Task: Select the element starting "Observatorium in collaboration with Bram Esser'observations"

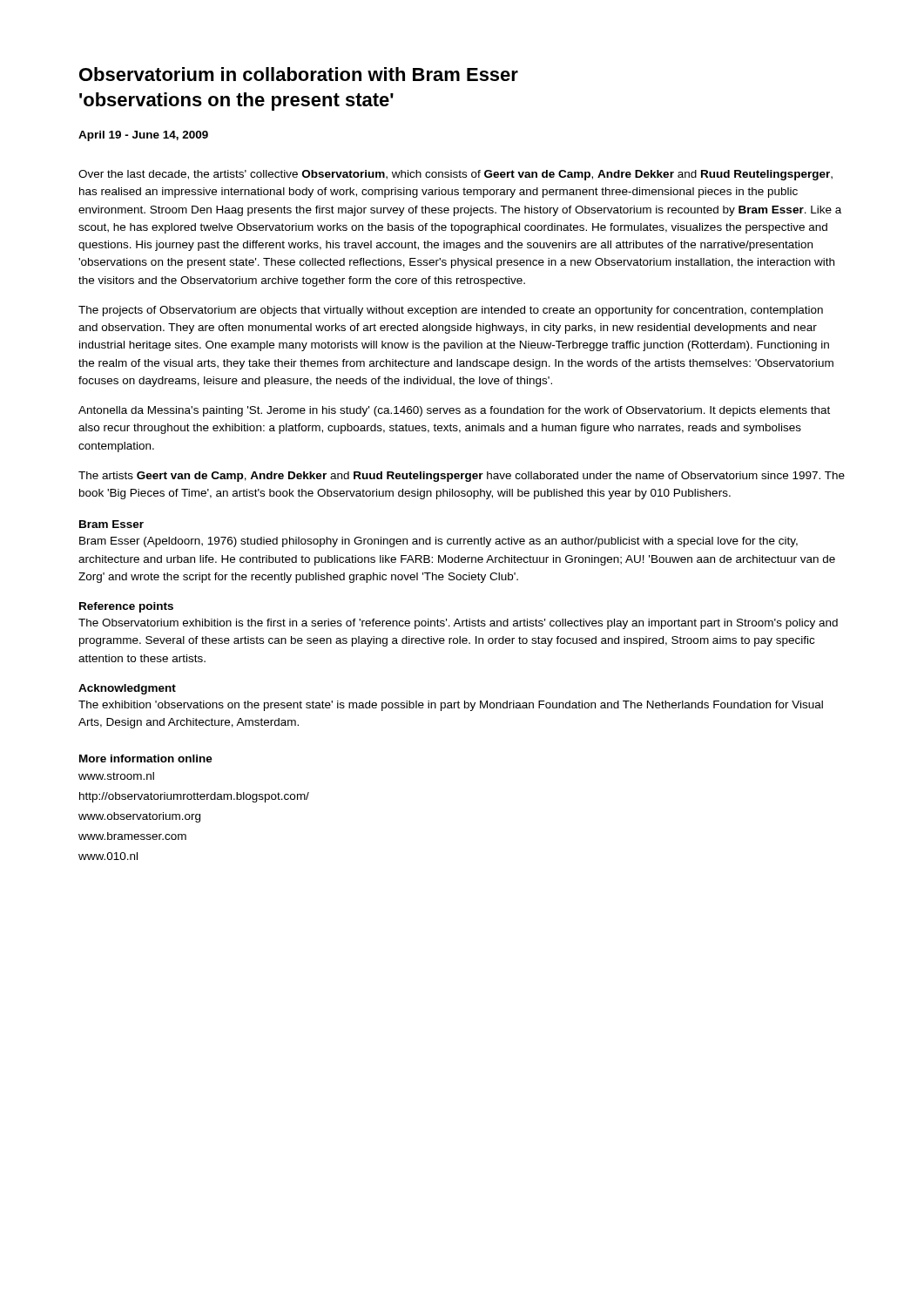Action: pos(462,88)
